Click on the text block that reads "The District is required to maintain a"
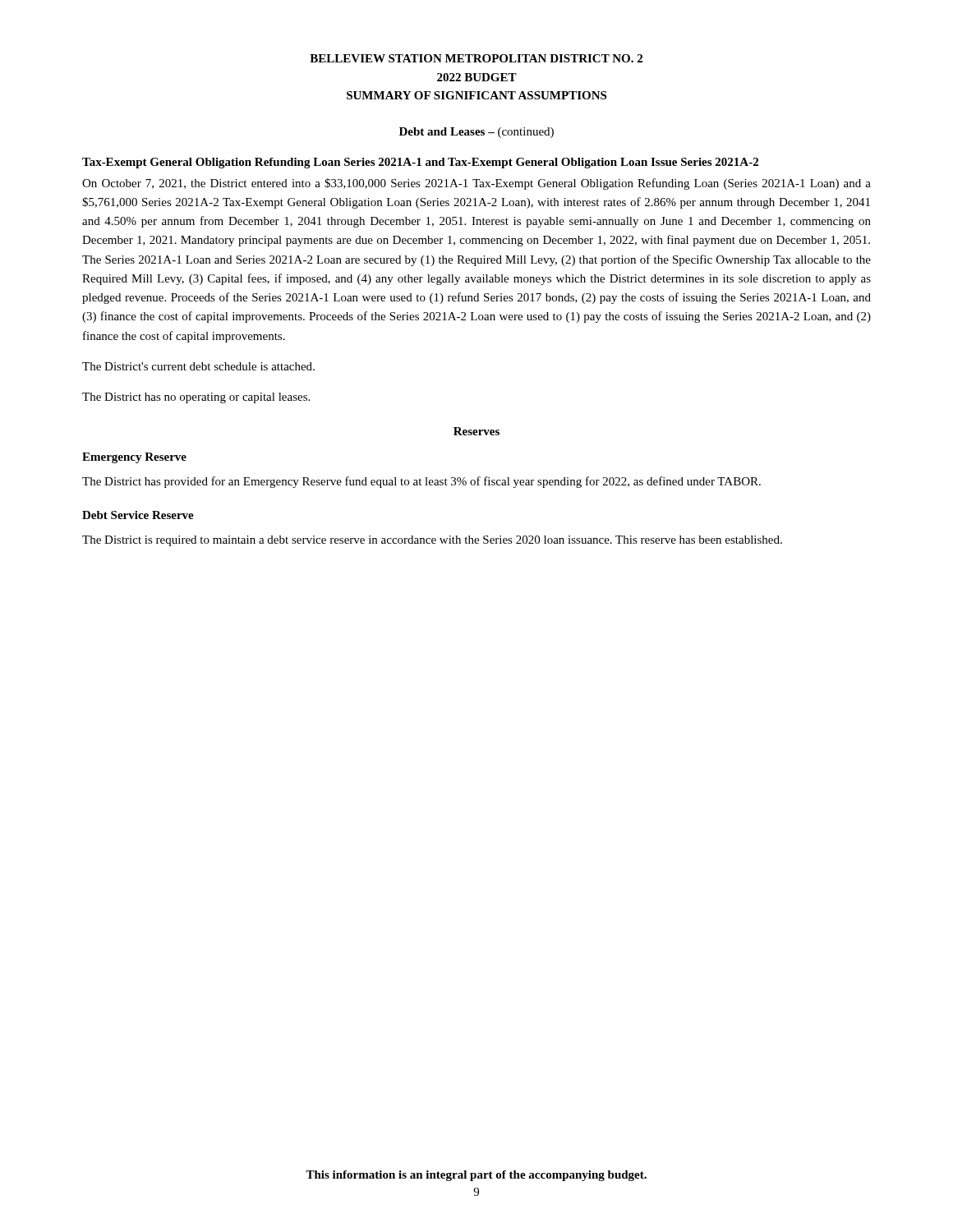This screenshot has height=1232, width=953. coord(432,539)
